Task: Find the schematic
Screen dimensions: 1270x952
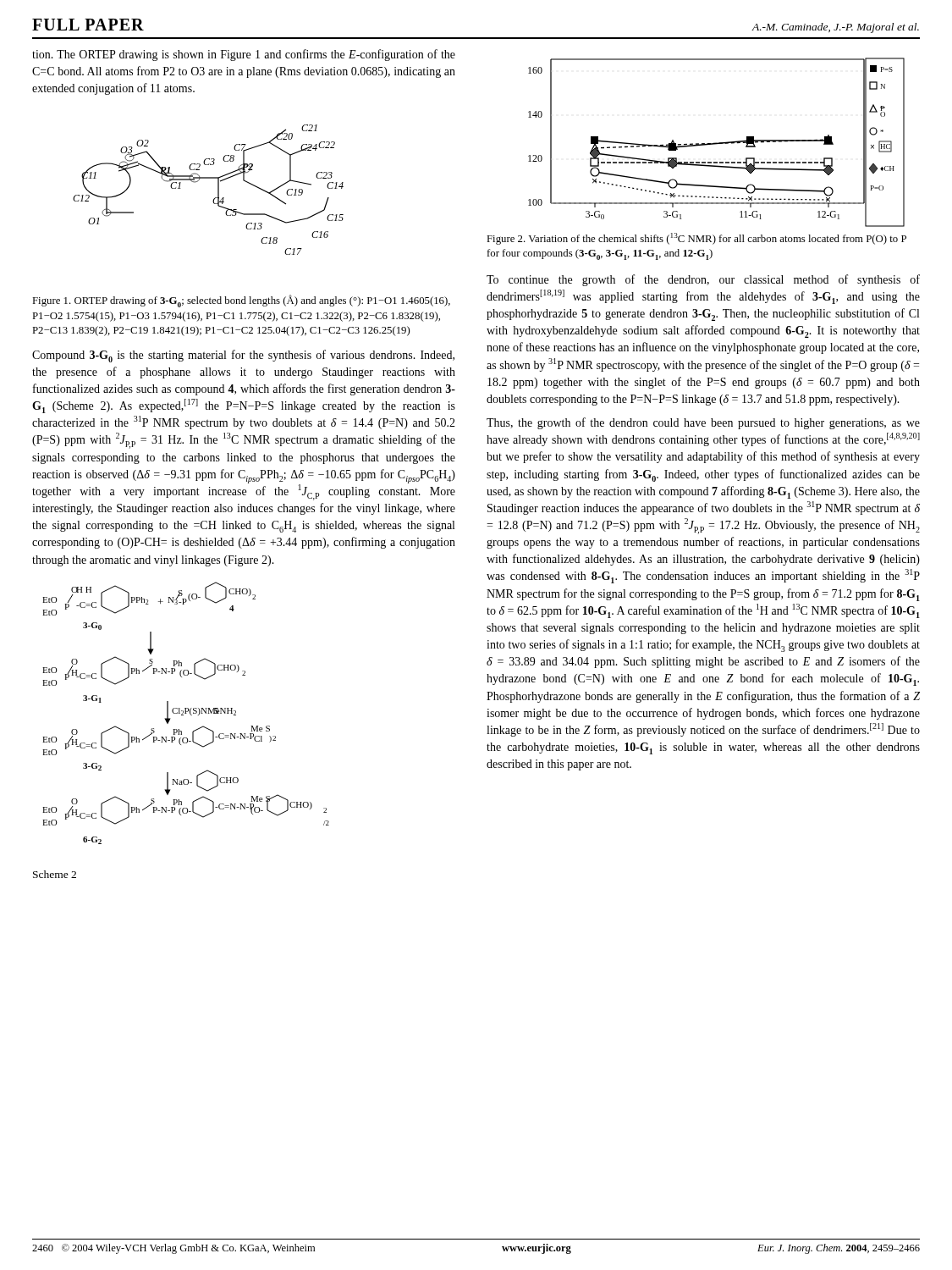Action: (x=244, y=719)
